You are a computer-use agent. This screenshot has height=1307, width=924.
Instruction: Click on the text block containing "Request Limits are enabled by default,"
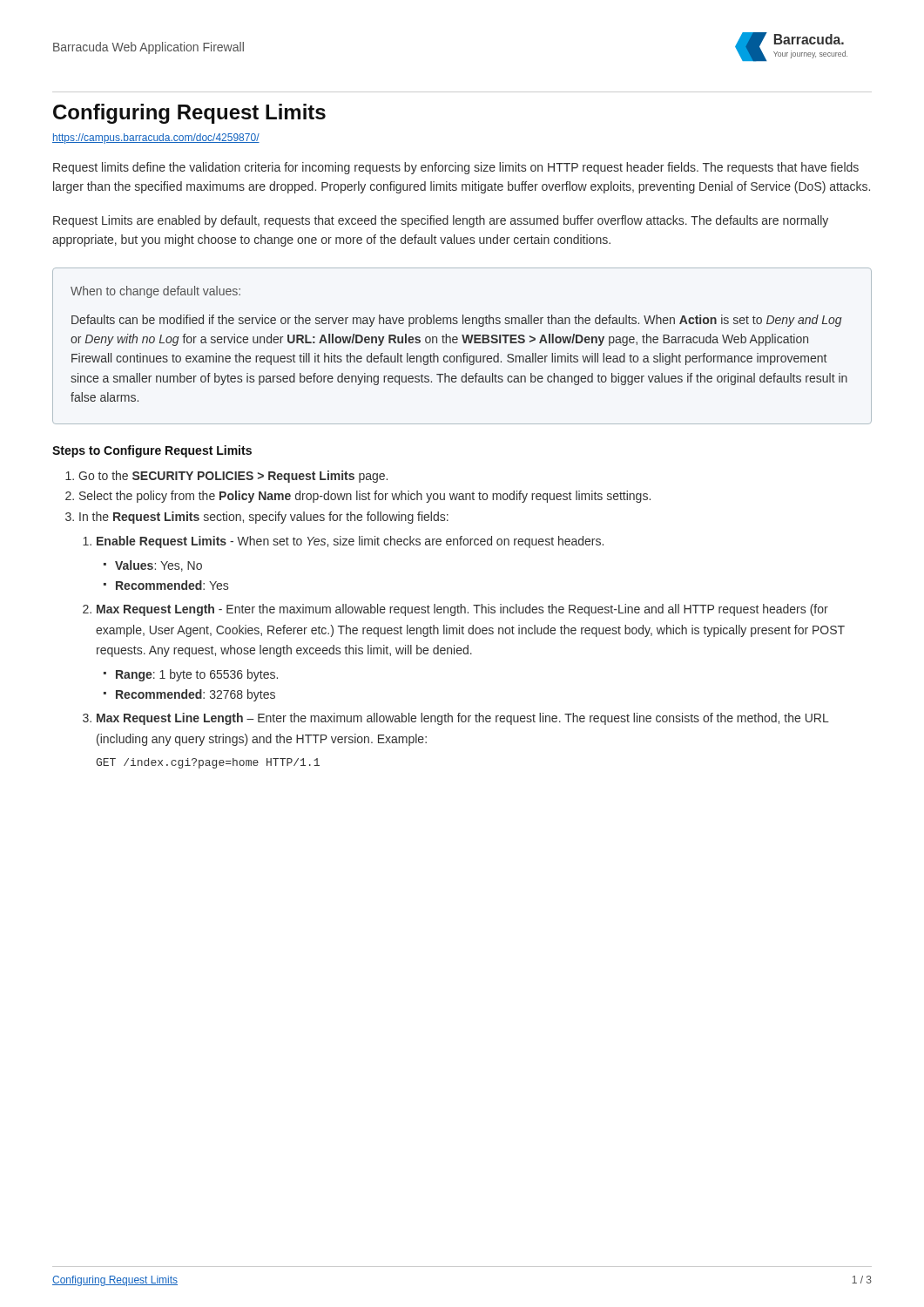pyautogui.click(x=440, y=230)
